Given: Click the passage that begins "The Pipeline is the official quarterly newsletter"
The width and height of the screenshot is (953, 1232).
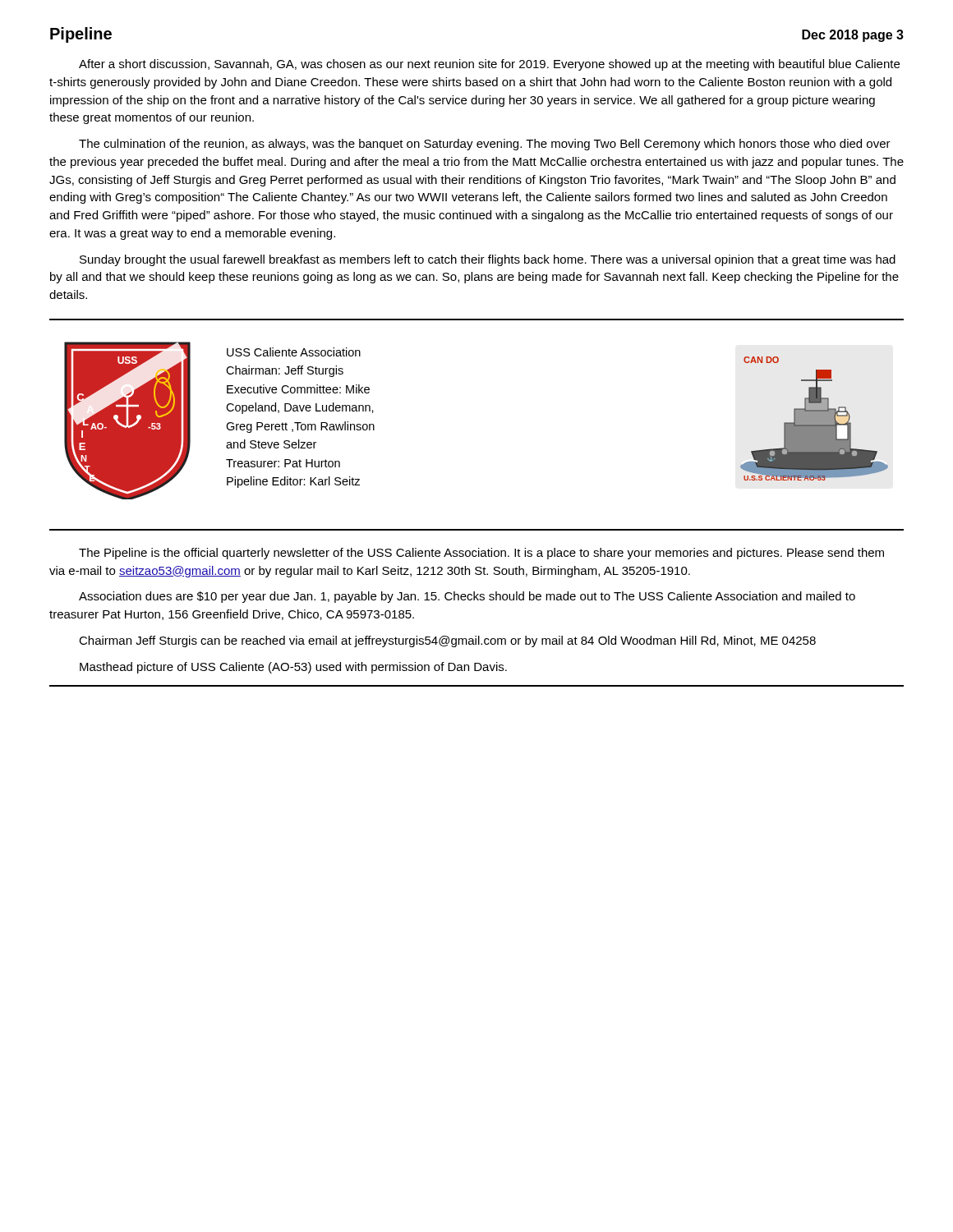Looking at the screenshot, I should tap(476, 609).
